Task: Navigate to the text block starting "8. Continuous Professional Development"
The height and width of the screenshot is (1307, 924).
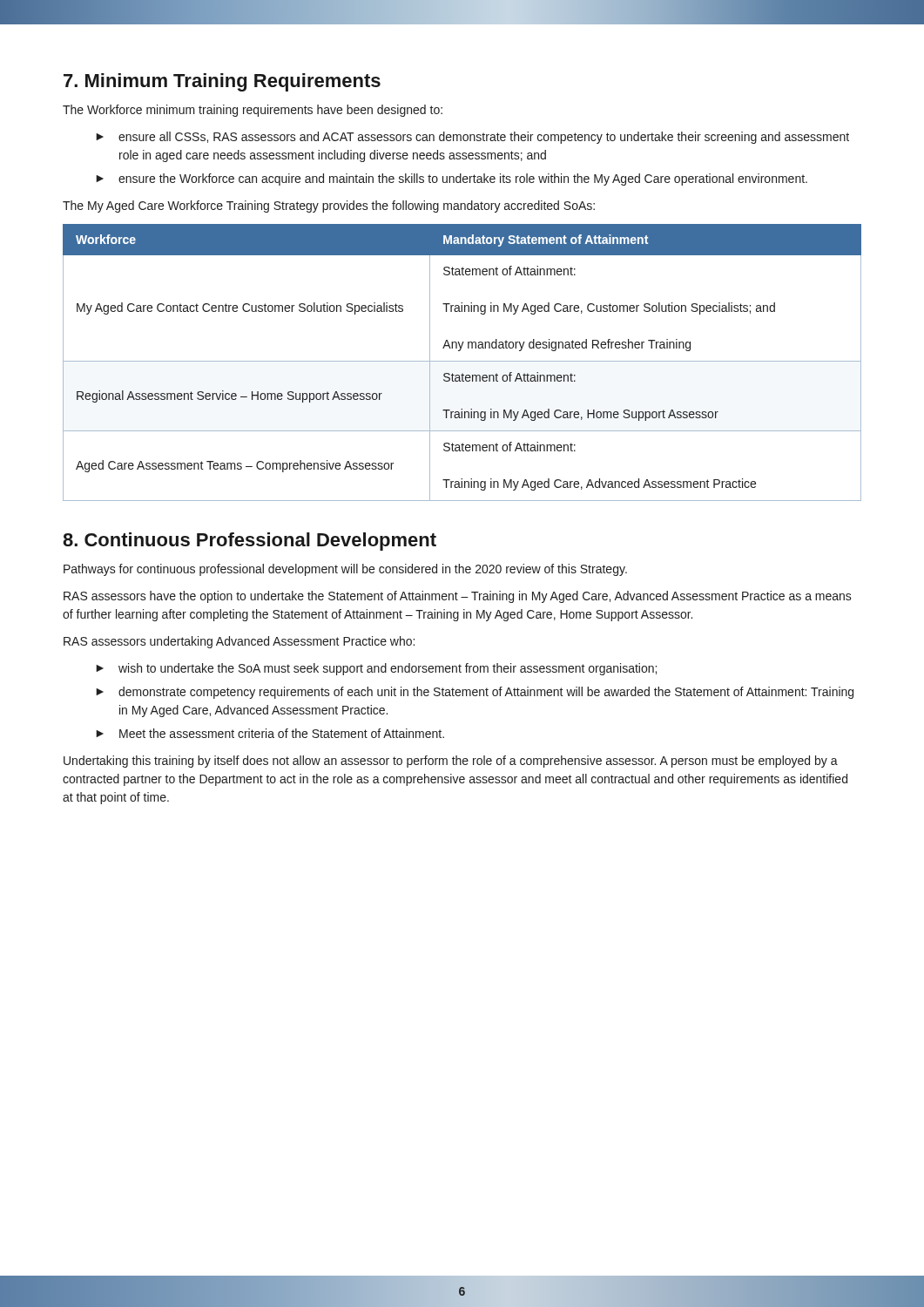Action: (x=250, y=540)
